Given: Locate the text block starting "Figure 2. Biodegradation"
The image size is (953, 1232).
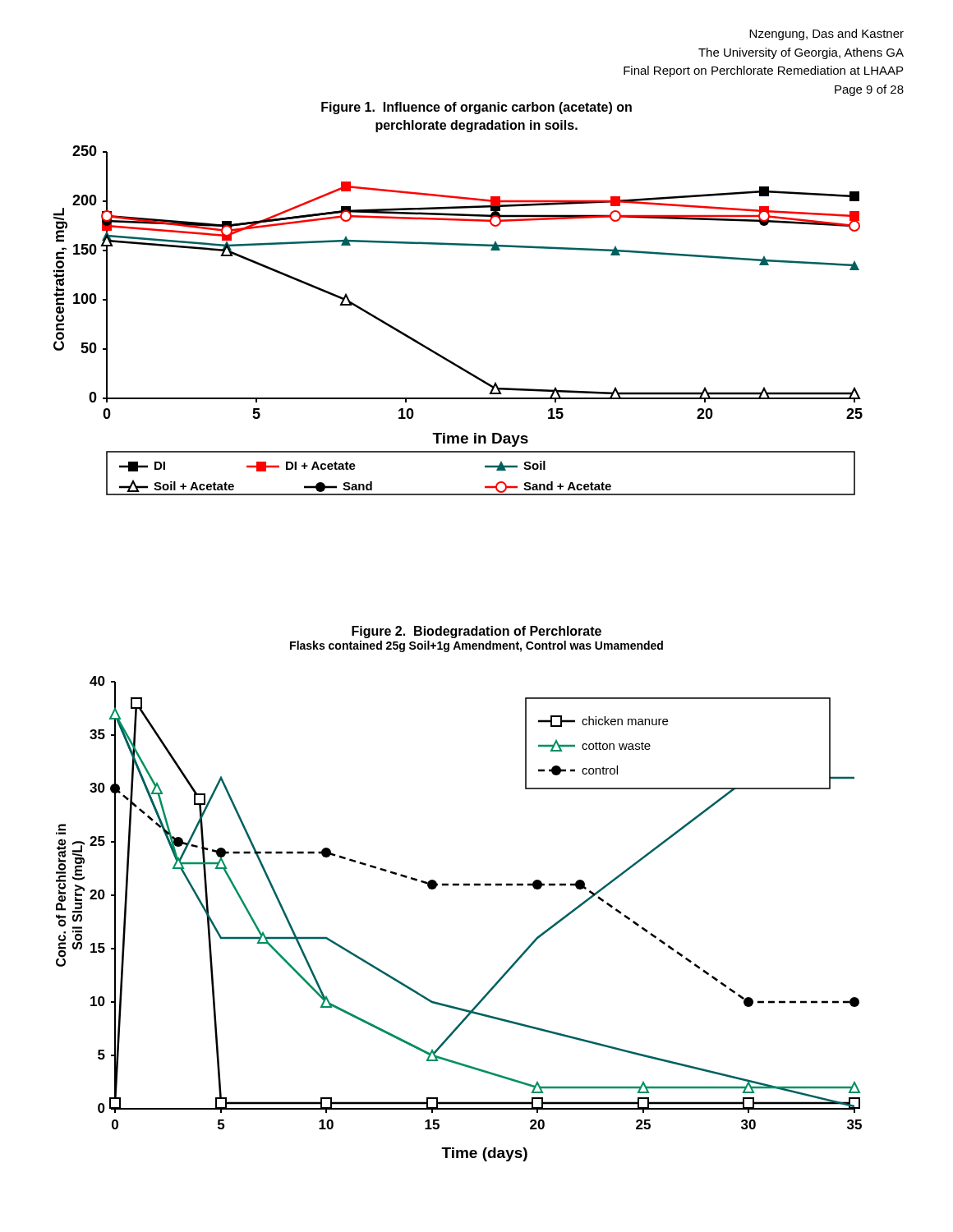Looking at the screenshot, I should tap(476, 638).
